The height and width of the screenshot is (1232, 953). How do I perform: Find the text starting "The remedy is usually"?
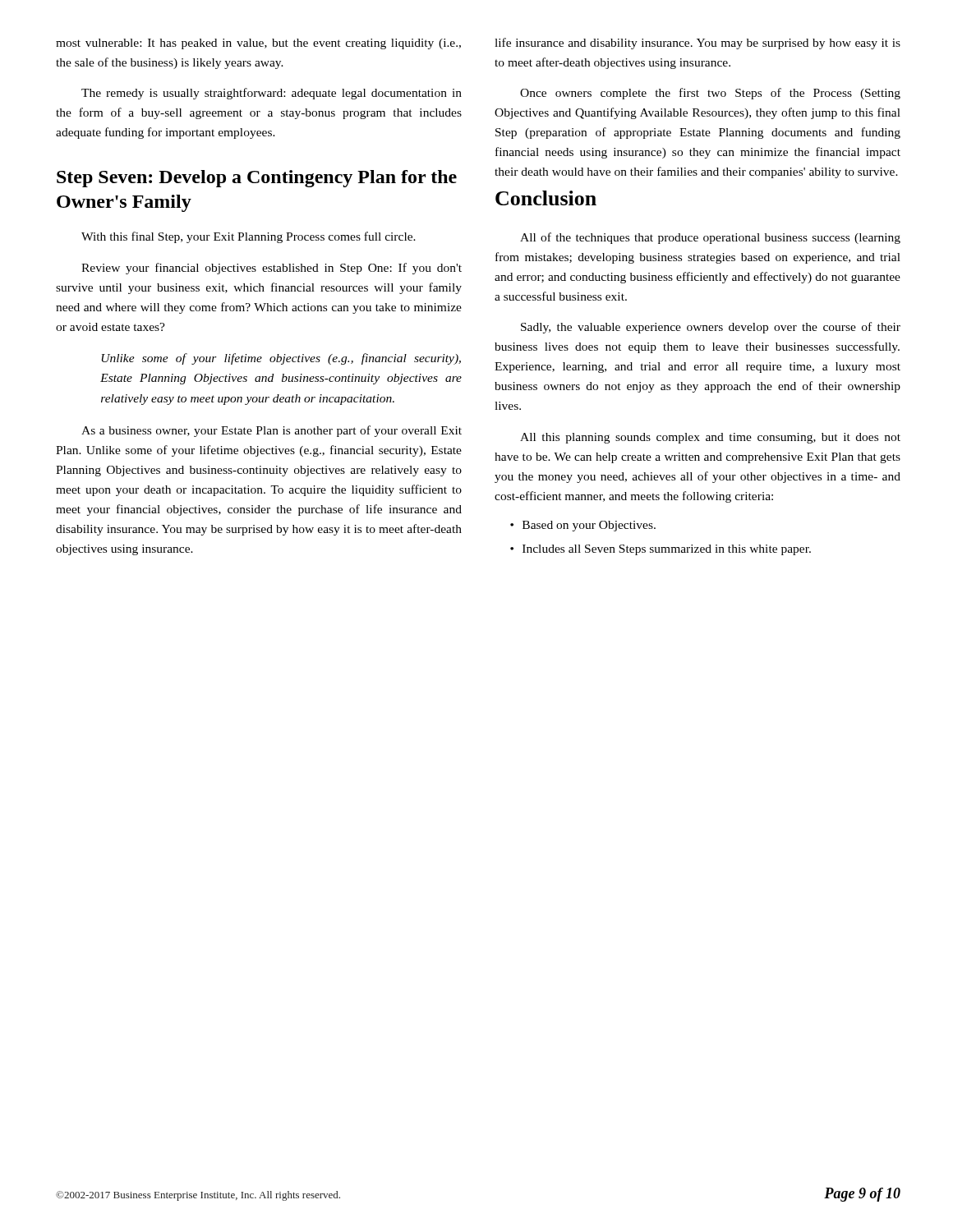coord(259,113)
